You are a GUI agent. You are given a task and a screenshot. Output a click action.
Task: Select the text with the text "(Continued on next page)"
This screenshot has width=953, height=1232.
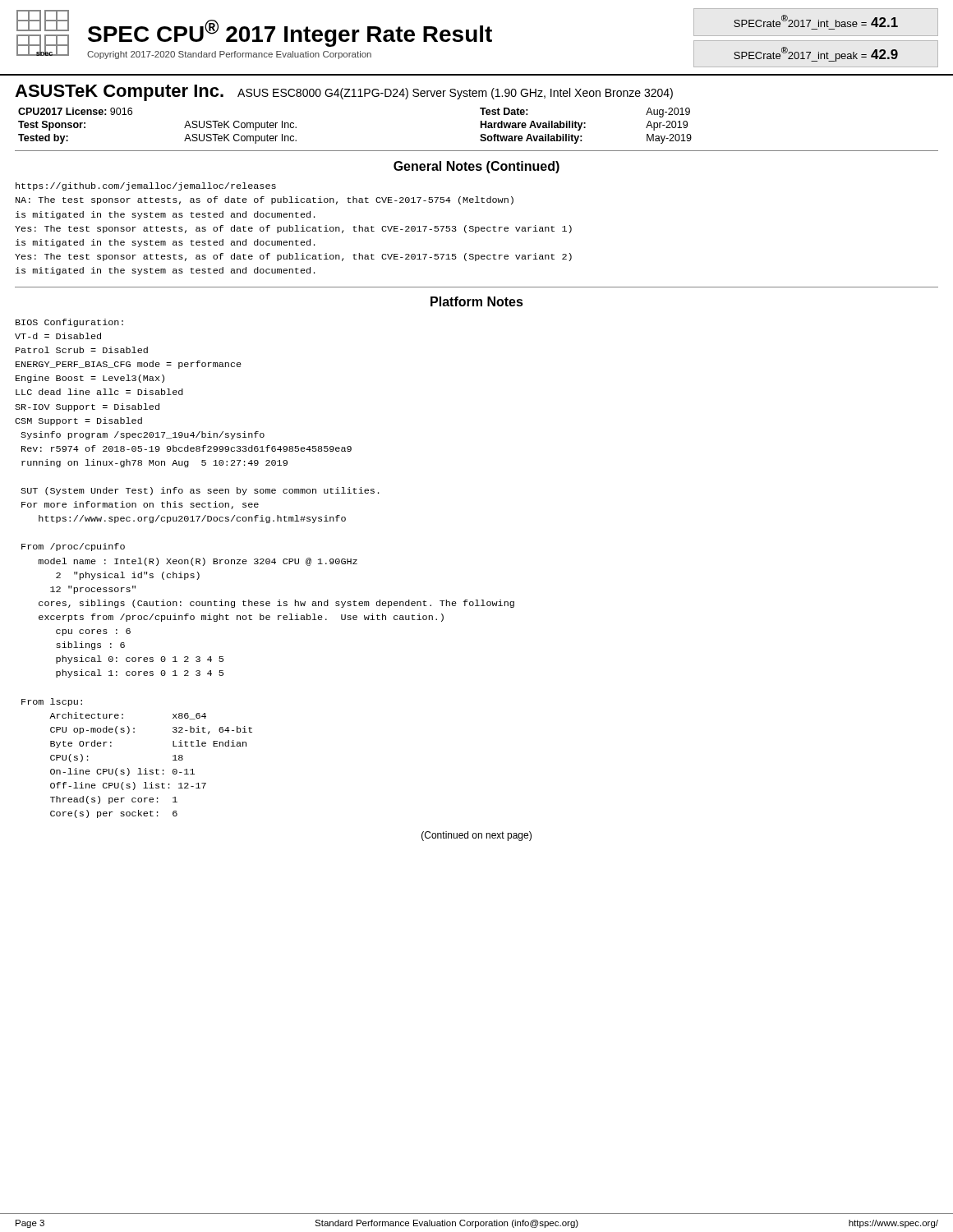pyautogui.click(x=476, y=836)
